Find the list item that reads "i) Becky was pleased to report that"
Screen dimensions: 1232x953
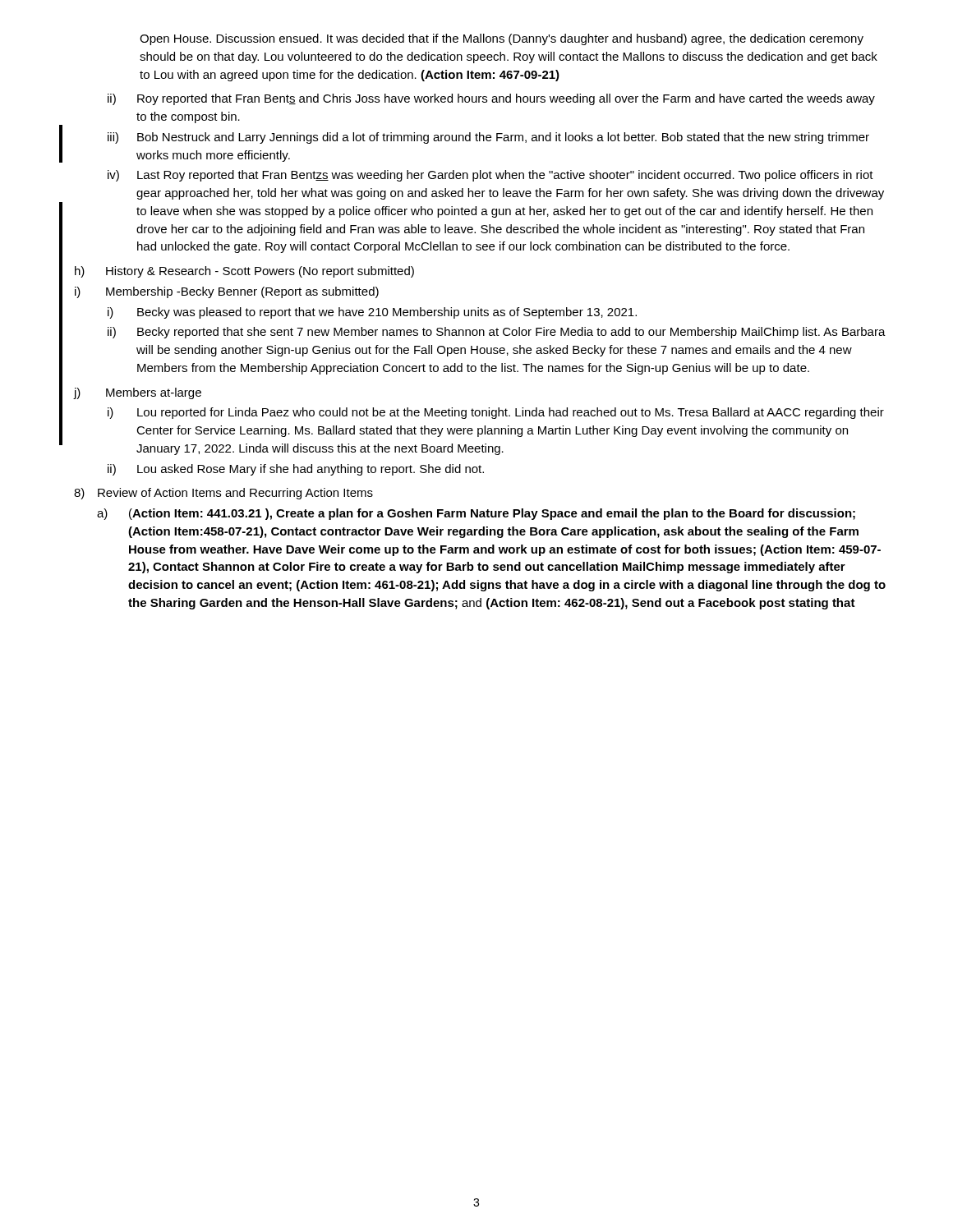click(x=497, y=312)
